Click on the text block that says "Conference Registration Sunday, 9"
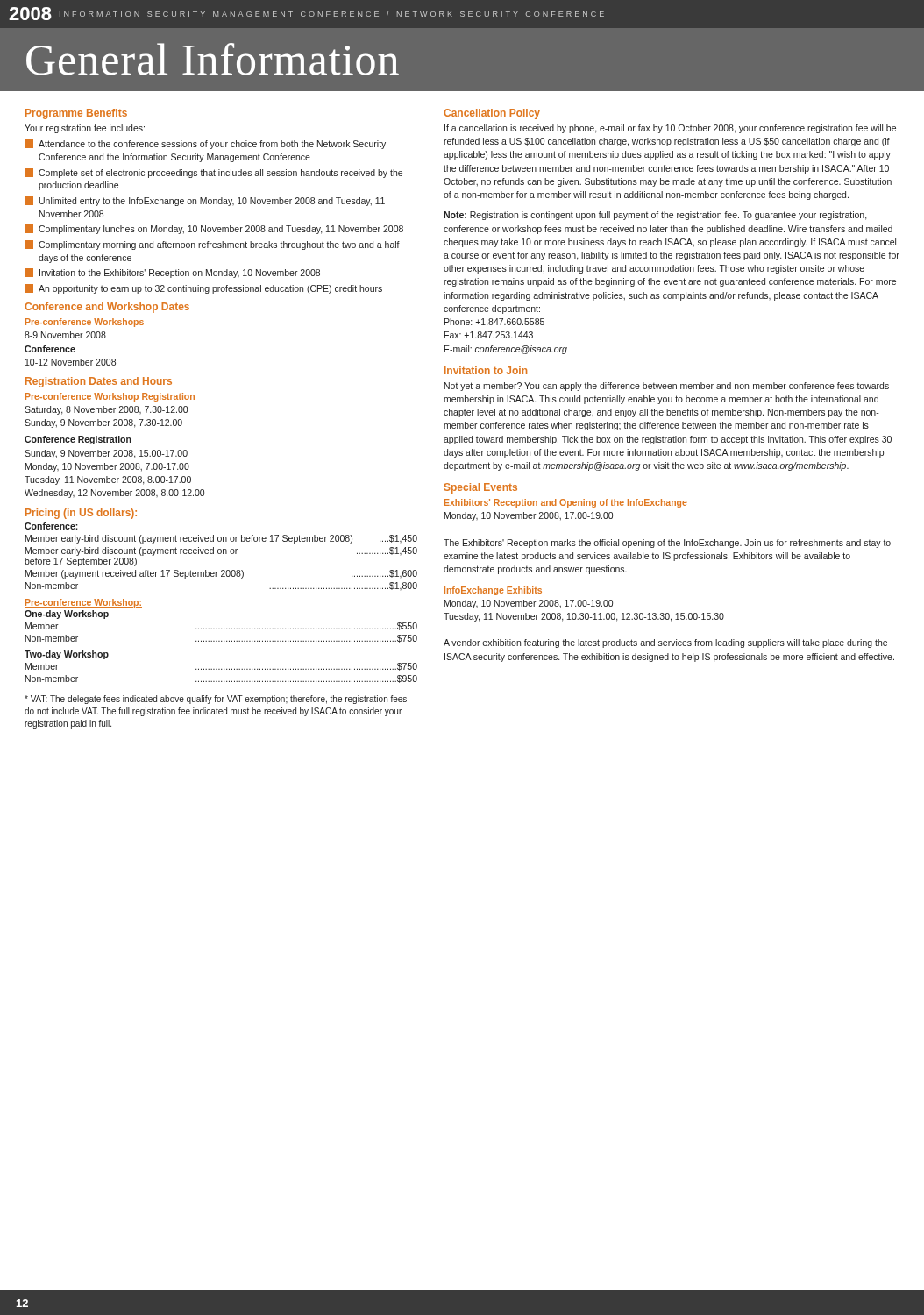The image size is (924, 1315). point(115,466)
